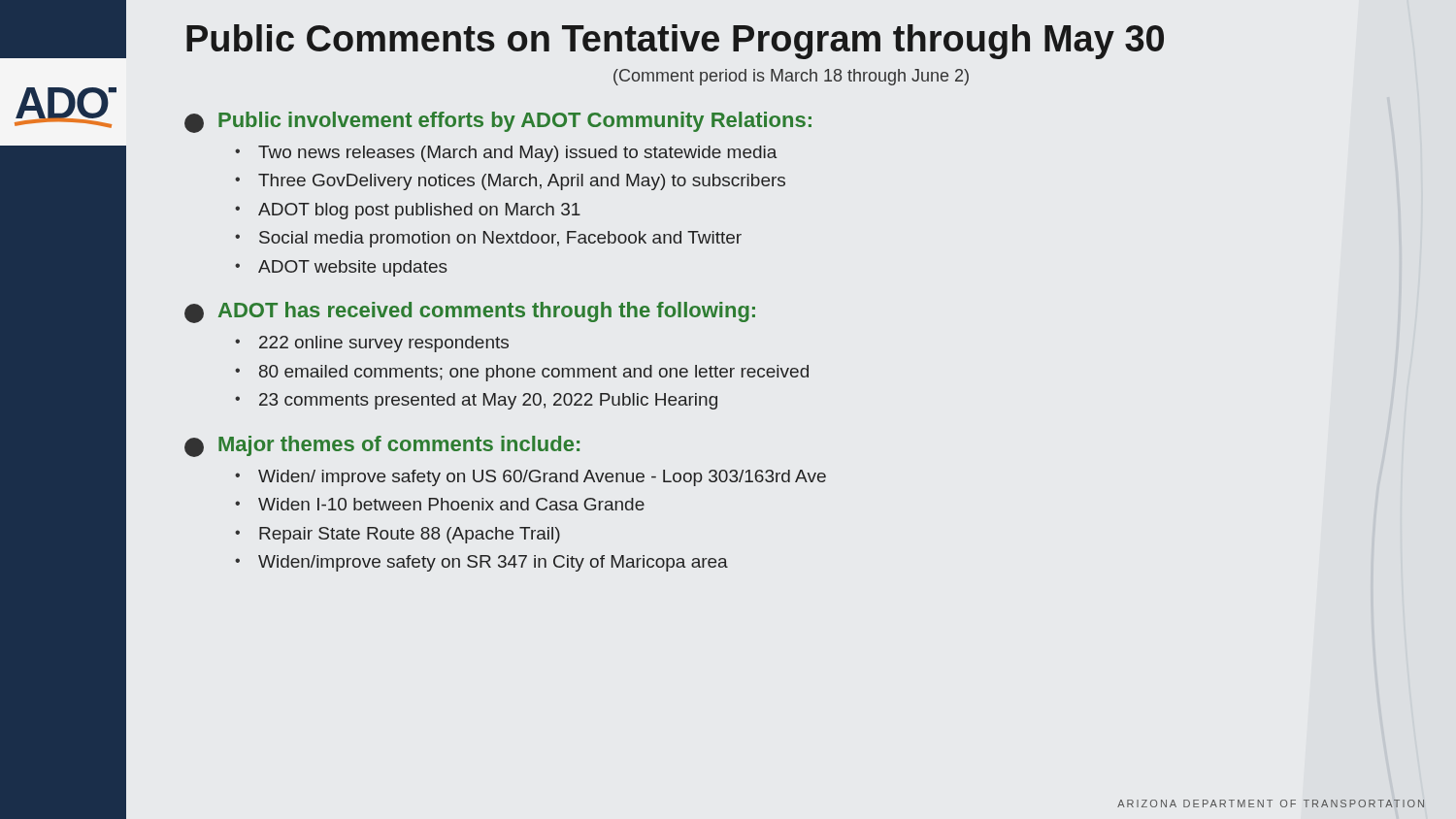Select the element starting "Three GovDelivery notices (March, April and"
Image resolution: width=1456 pixels, height=819 pixels.
click(x=522, y=180)
